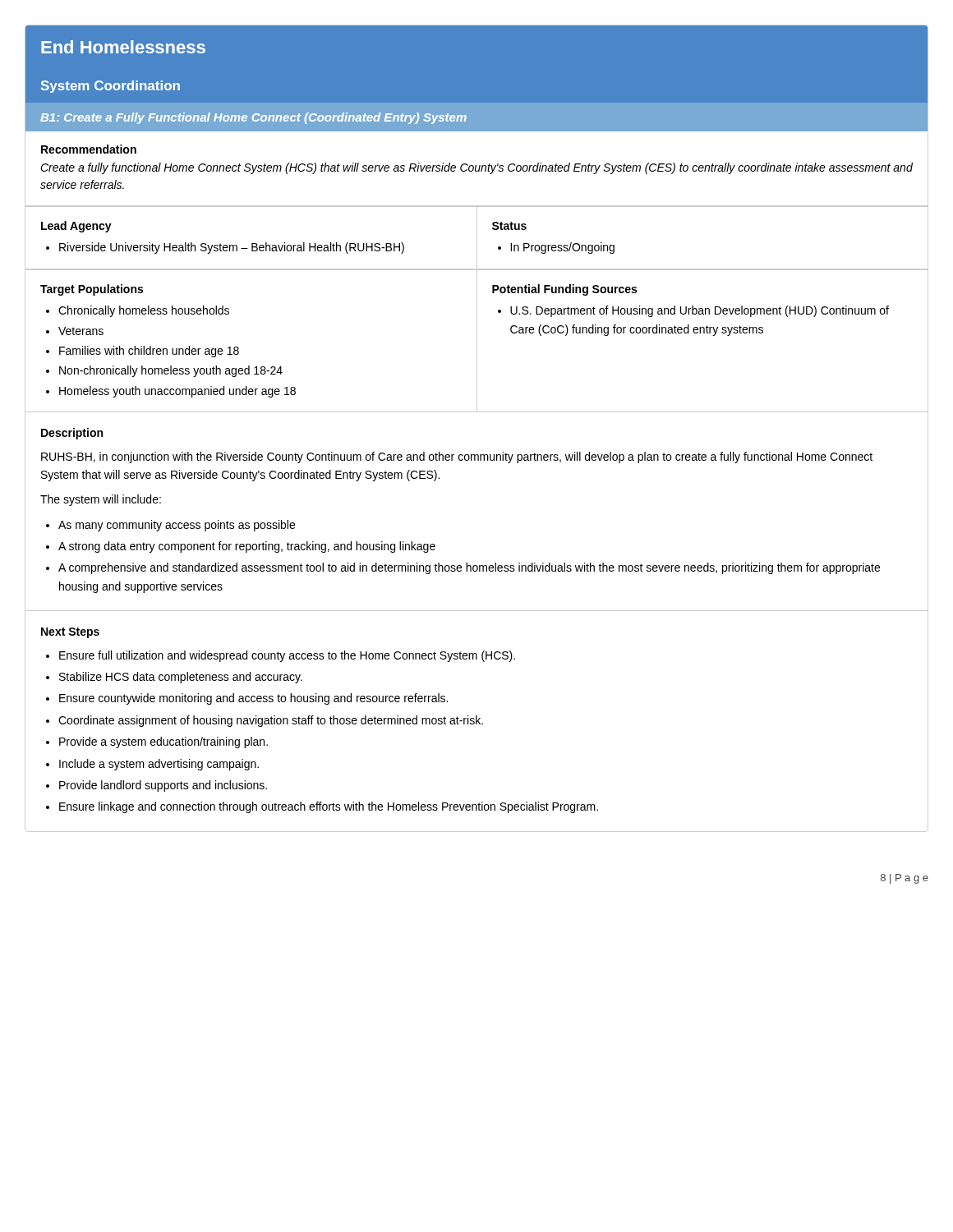The height and width of the screenshot is (1232, 953).
Task: Point to the block starting "Next Steps Ensure full"
Action: tap(476, 721)
